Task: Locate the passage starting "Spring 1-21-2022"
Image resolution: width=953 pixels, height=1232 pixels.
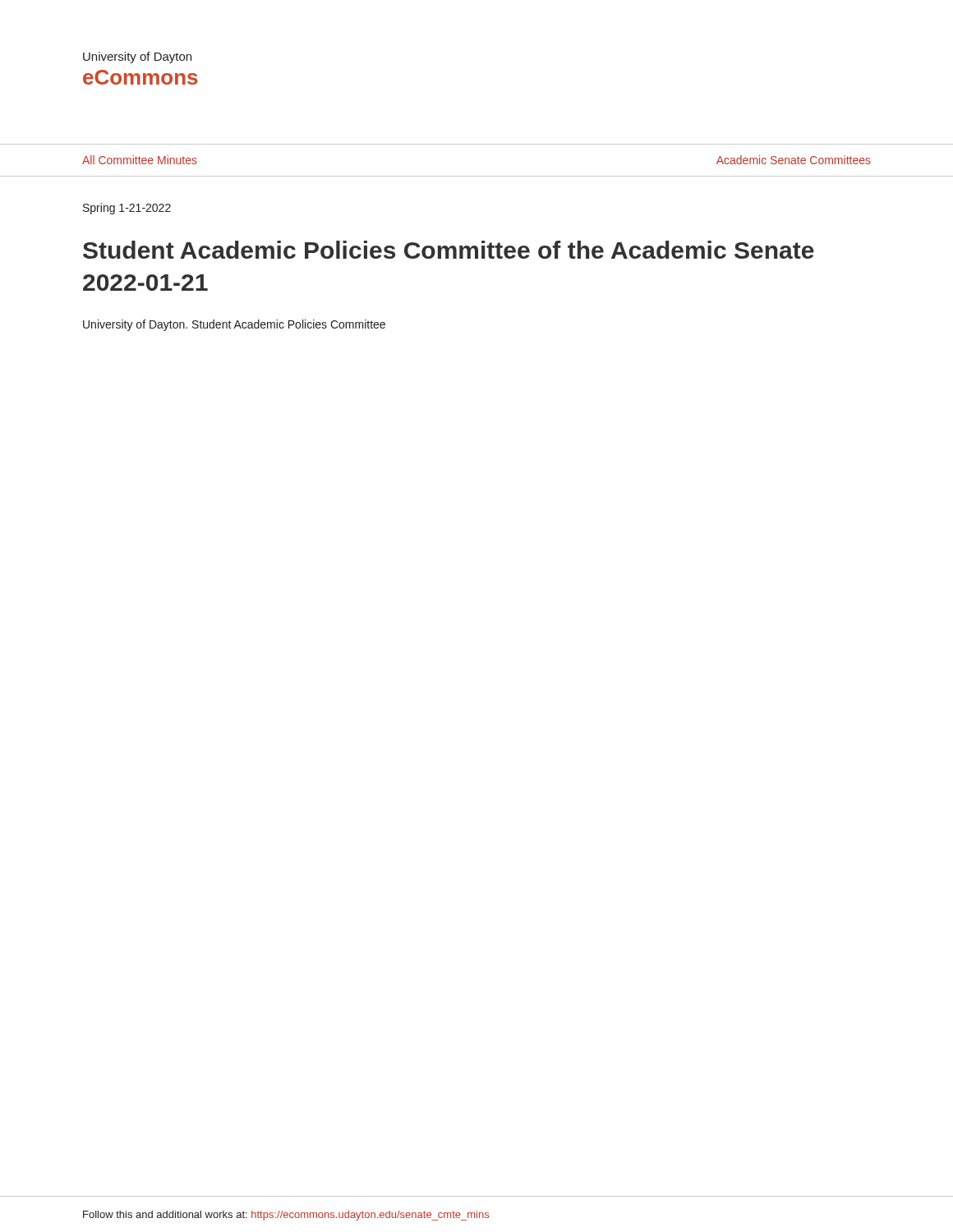Action: tap(127, 208)
